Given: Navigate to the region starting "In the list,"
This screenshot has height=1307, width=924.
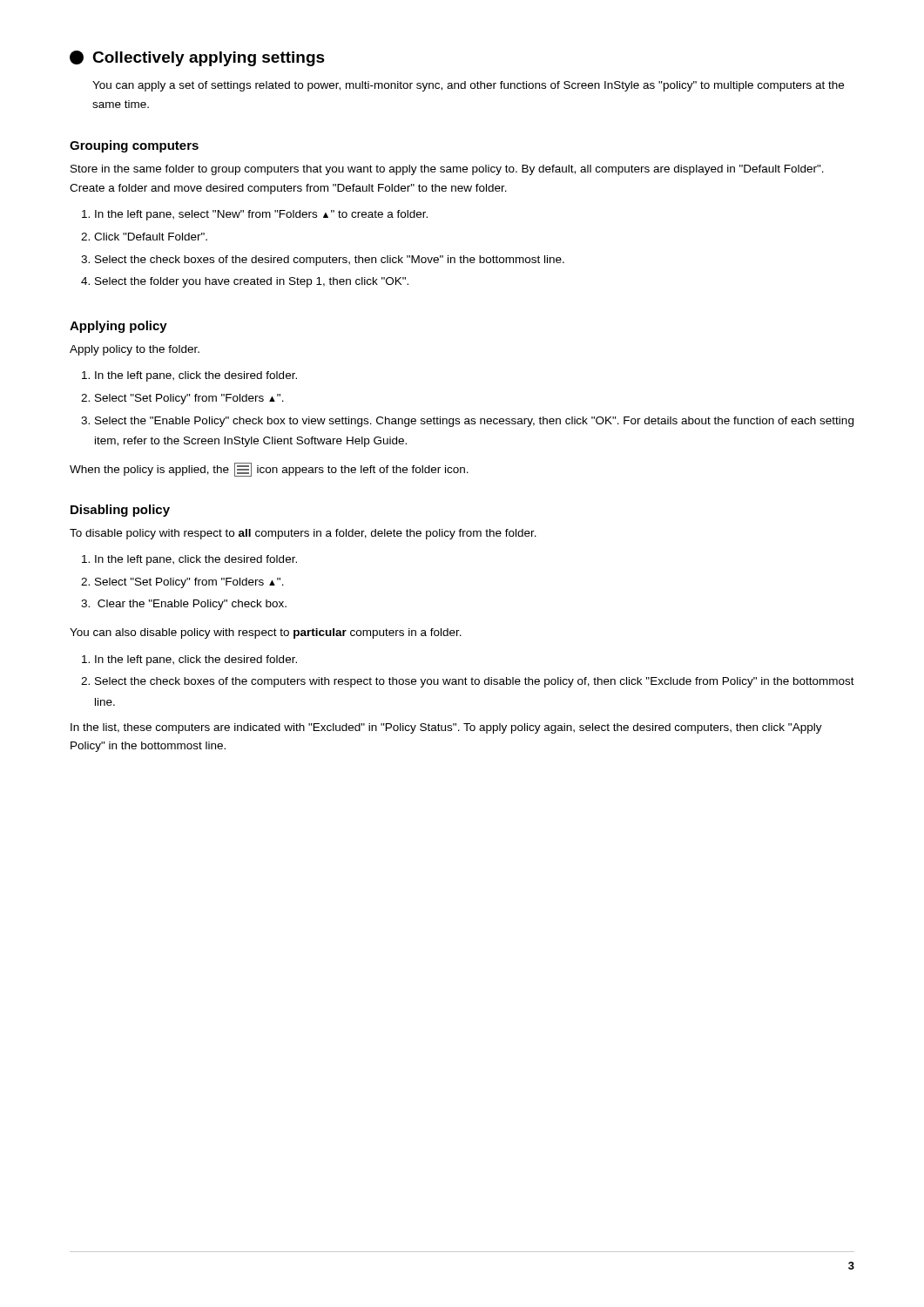Looking at the screenshot, I should (x=446, y=736).
